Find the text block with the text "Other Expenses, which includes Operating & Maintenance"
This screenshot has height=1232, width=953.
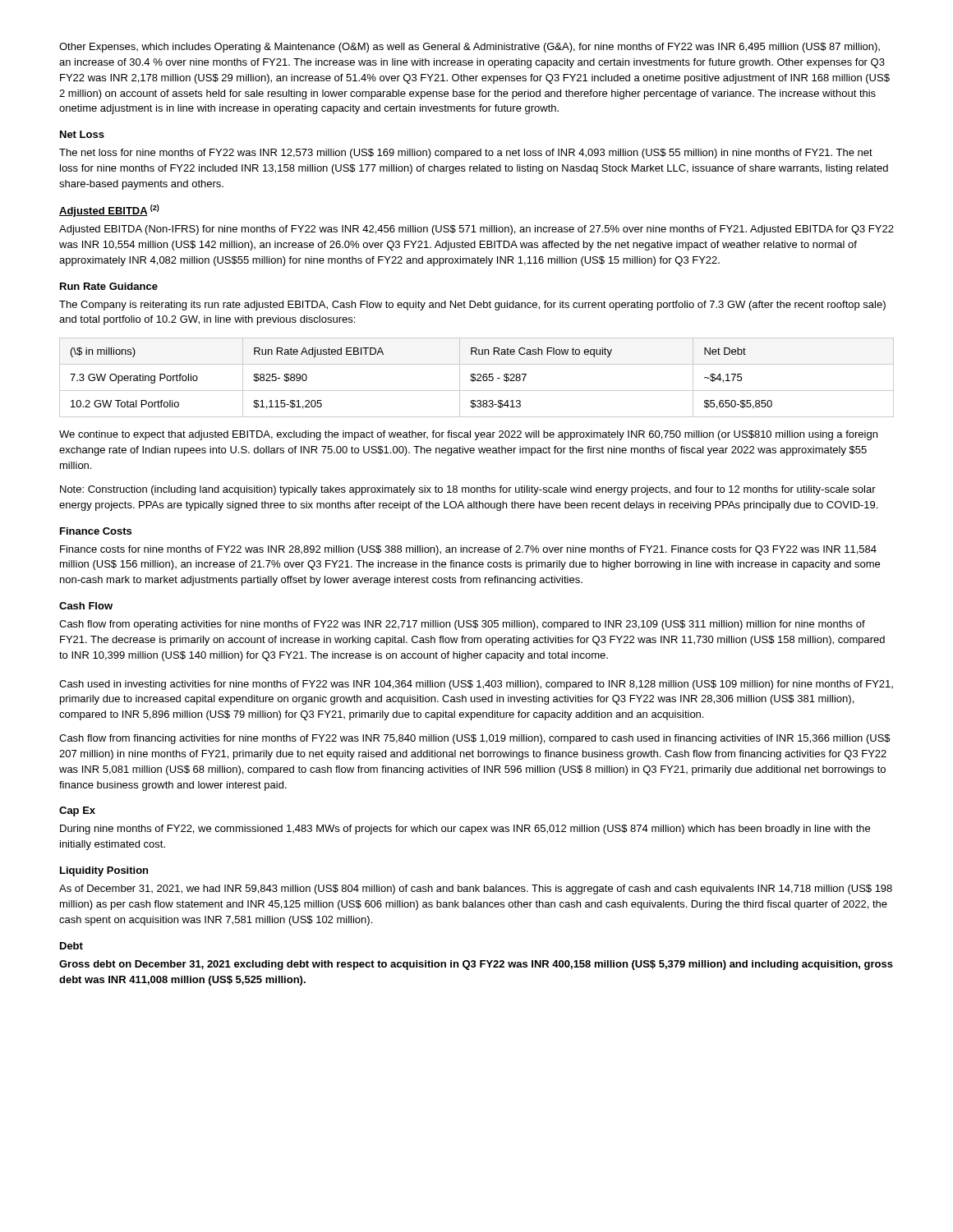[474, 77]
